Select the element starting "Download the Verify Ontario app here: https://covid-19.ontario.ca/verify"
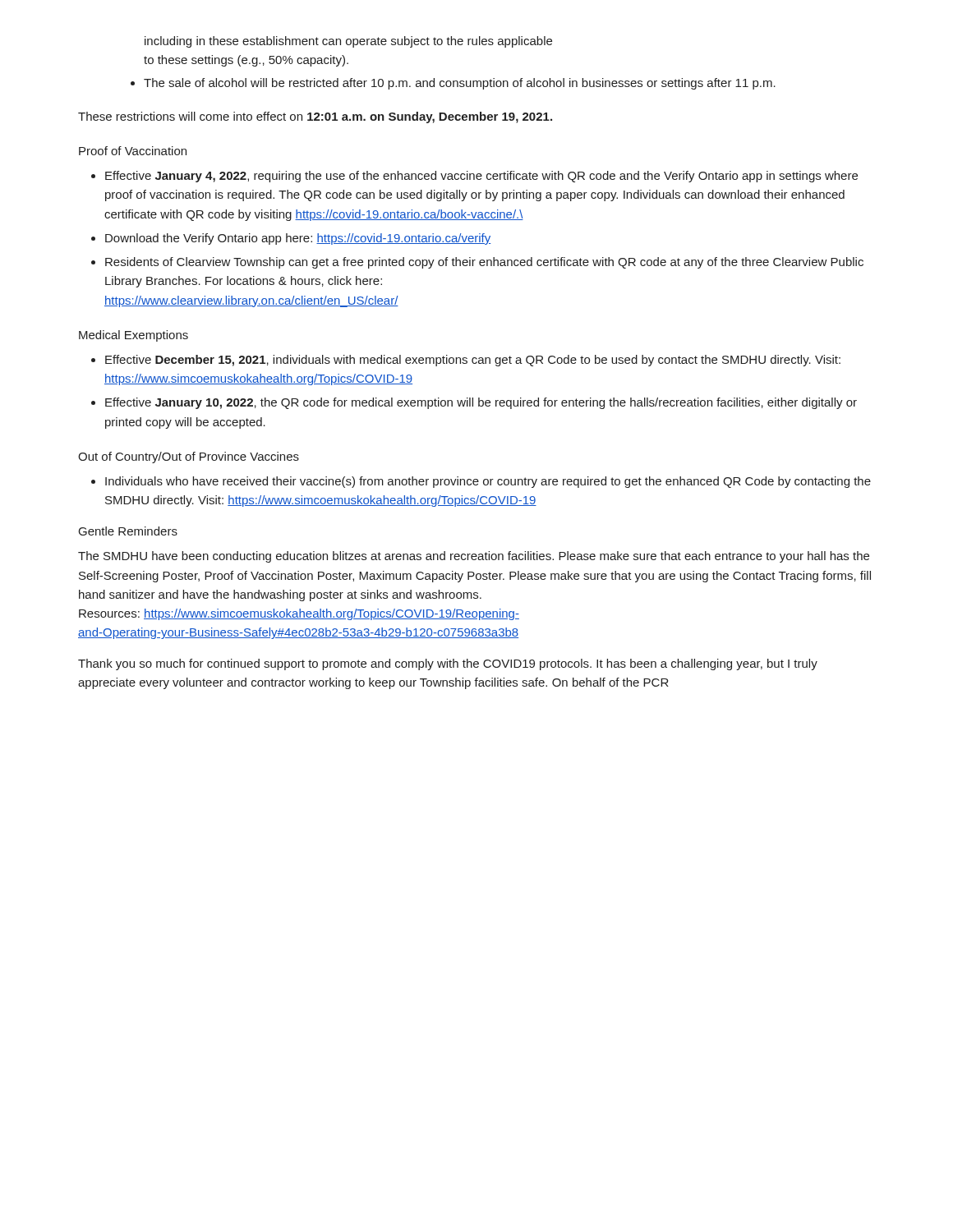 click(x=298, y=238)
